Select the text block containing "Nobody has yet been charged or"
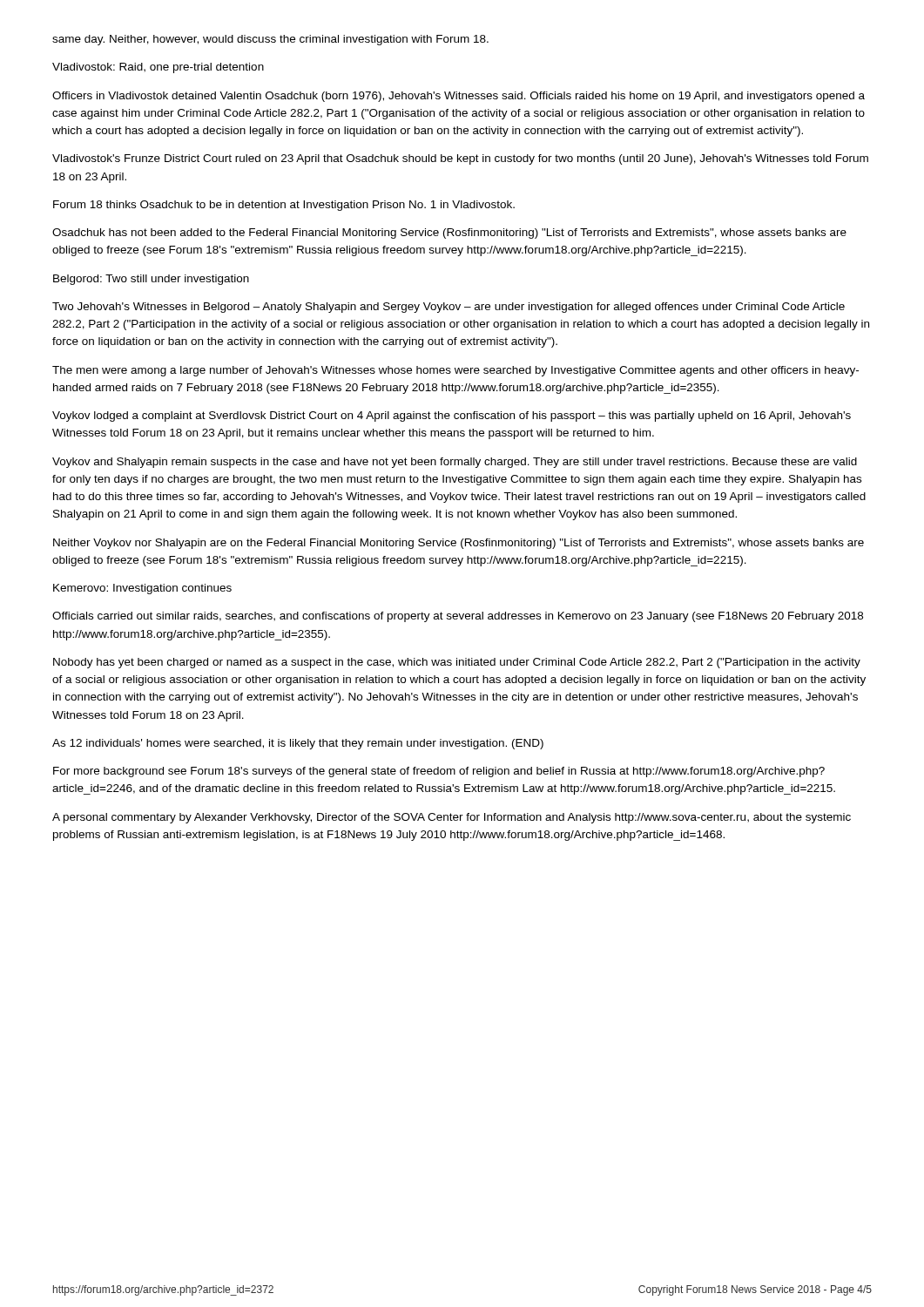The image size is (924, 1307). click(x=459, y=688)
